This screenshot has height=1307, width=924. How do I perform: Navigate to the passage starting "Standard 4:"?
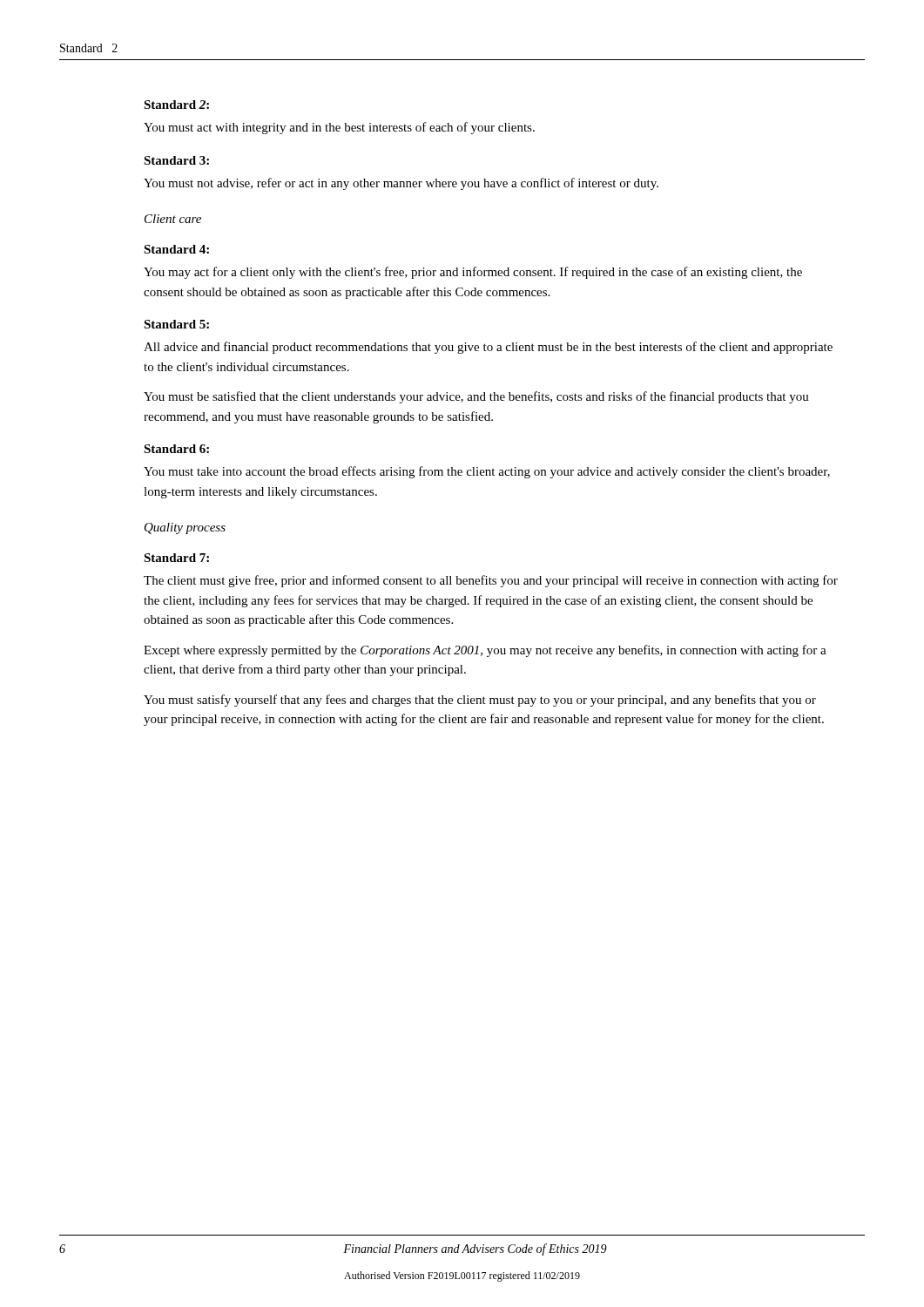177,249
